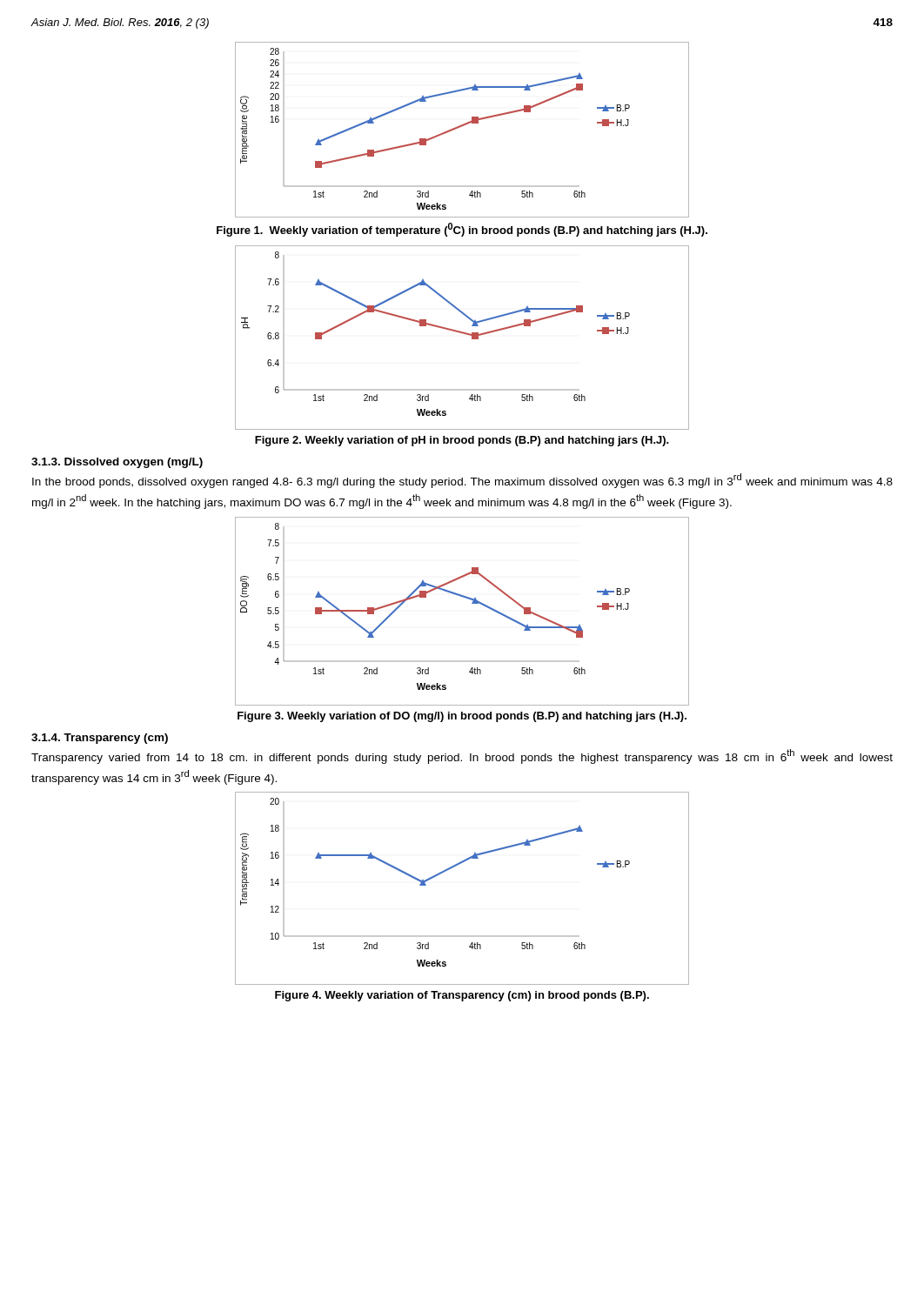Image resolution: width=924 pixels, height=1305 pixels.
Task: Find the section header containing "3.1.3. Dissolved oxygen (mg/L)"
Action: (117, 462)
